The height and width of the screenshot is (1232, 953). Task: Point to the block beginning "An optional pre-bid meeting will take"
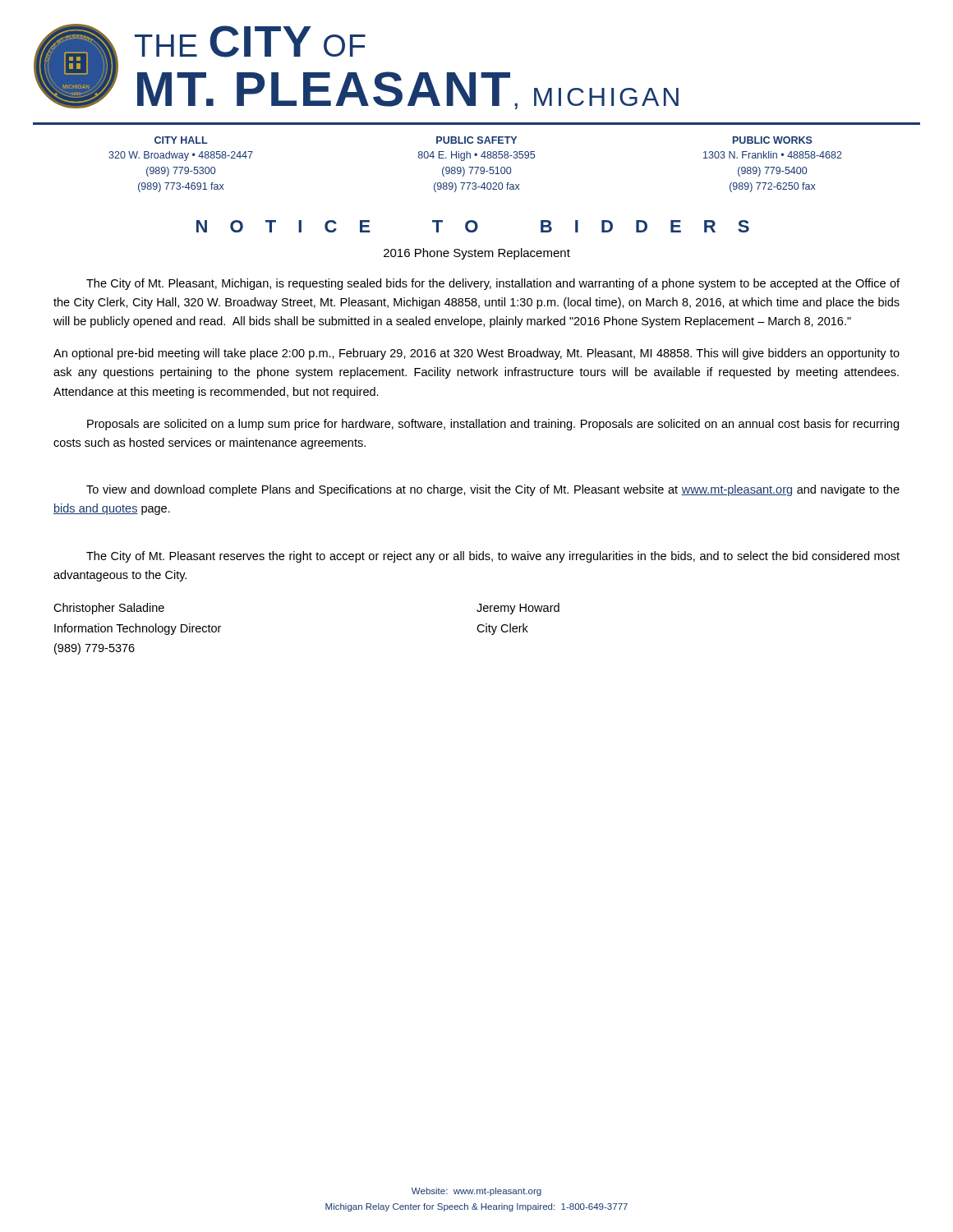click(476, 372)
